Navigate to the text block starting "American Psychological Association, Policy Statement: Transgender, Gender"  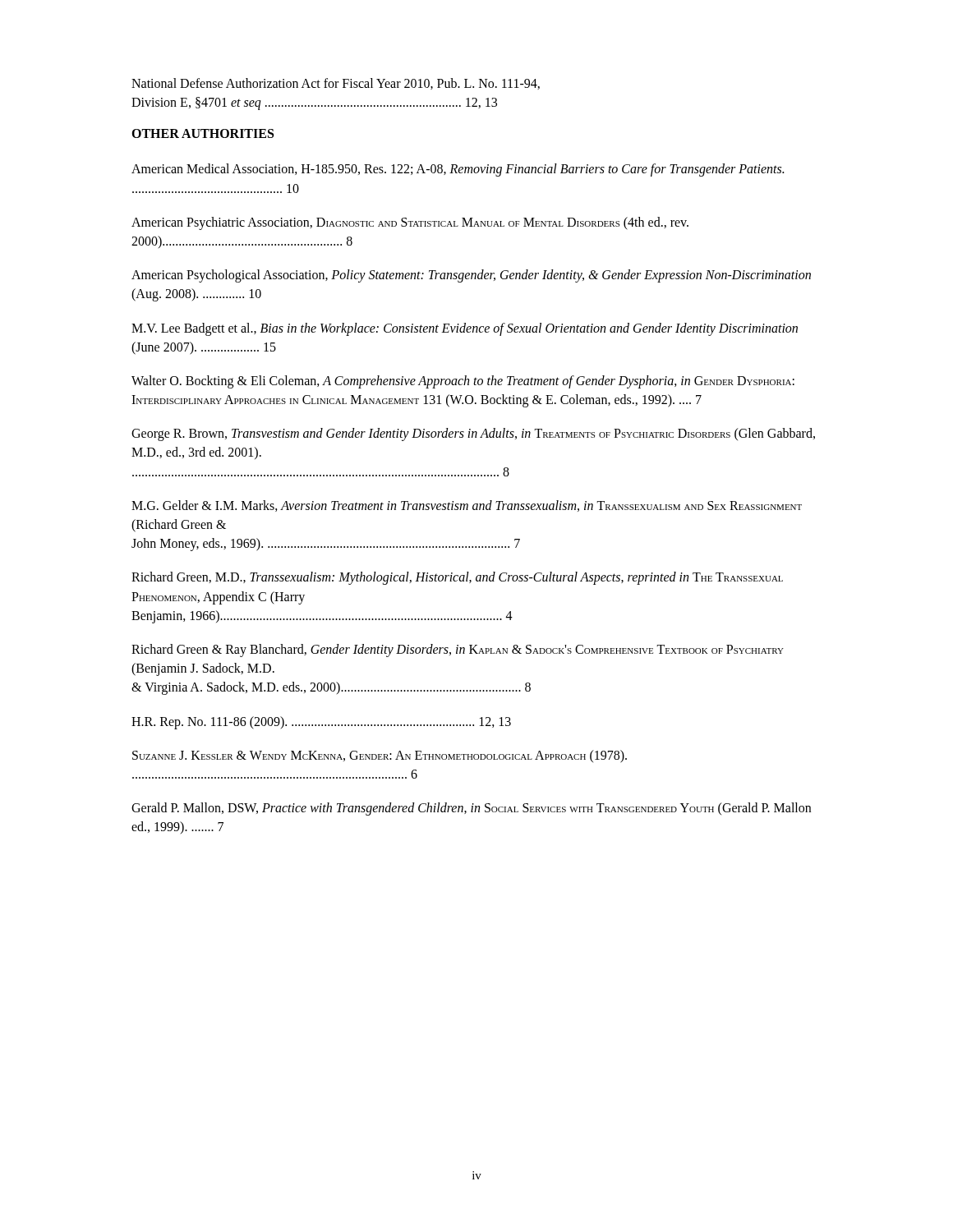coord(471,284)
